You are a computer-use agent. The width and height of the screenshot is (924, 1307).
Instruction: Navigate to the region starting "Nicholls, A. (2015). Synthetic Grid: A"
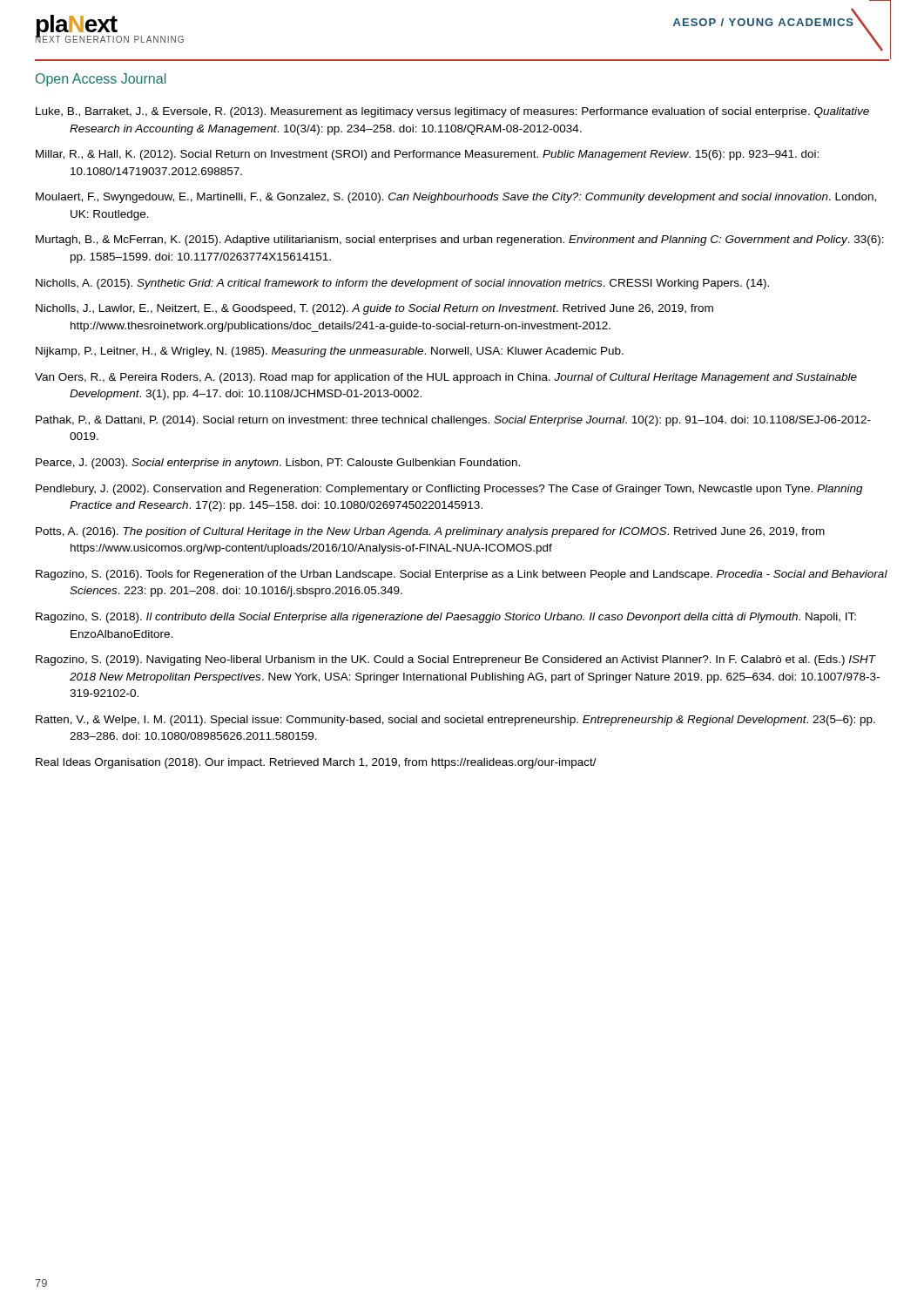[402, 282]
